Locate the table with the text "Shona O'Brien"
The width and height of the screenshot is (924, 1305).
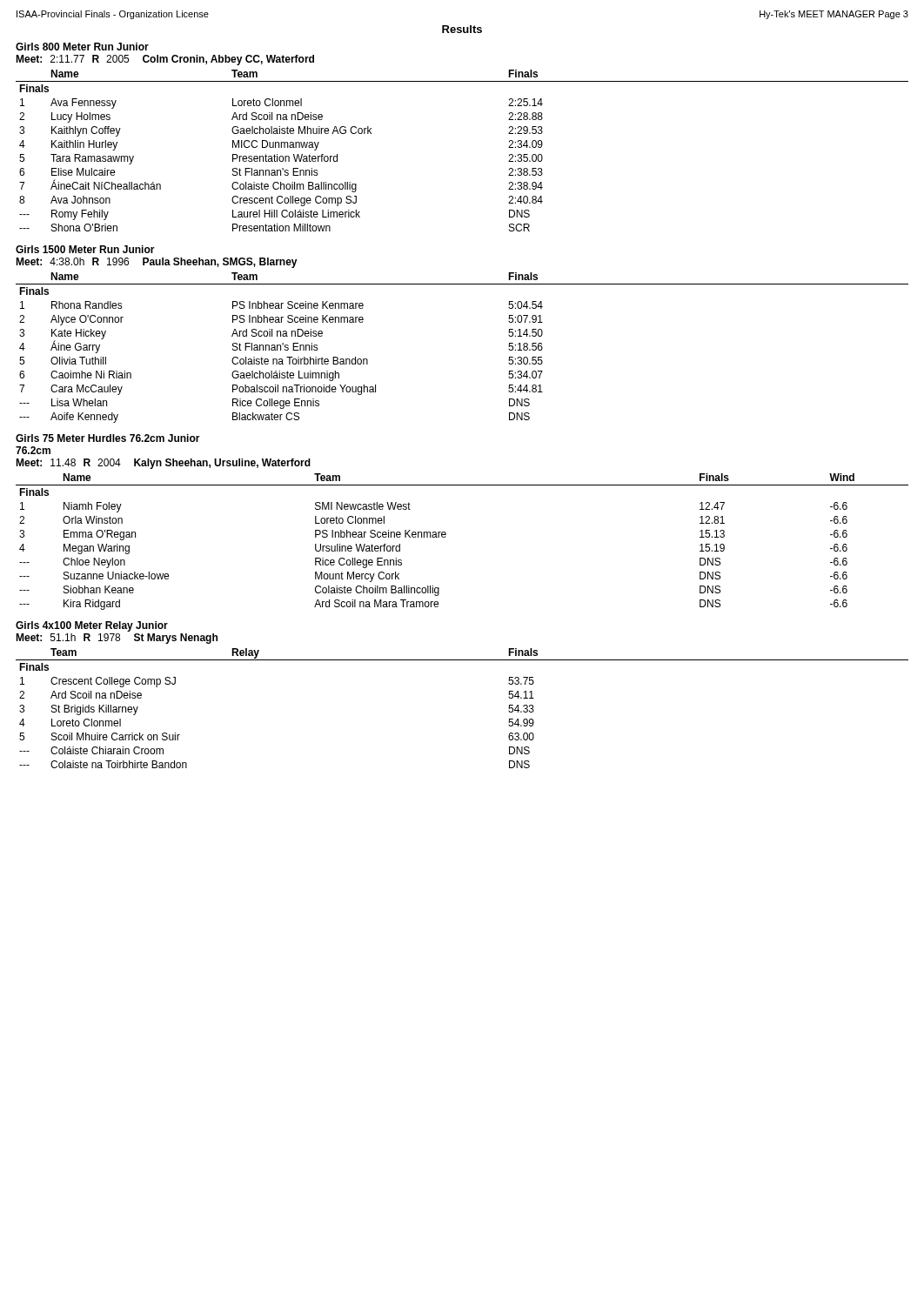click(x=462, y=151)
